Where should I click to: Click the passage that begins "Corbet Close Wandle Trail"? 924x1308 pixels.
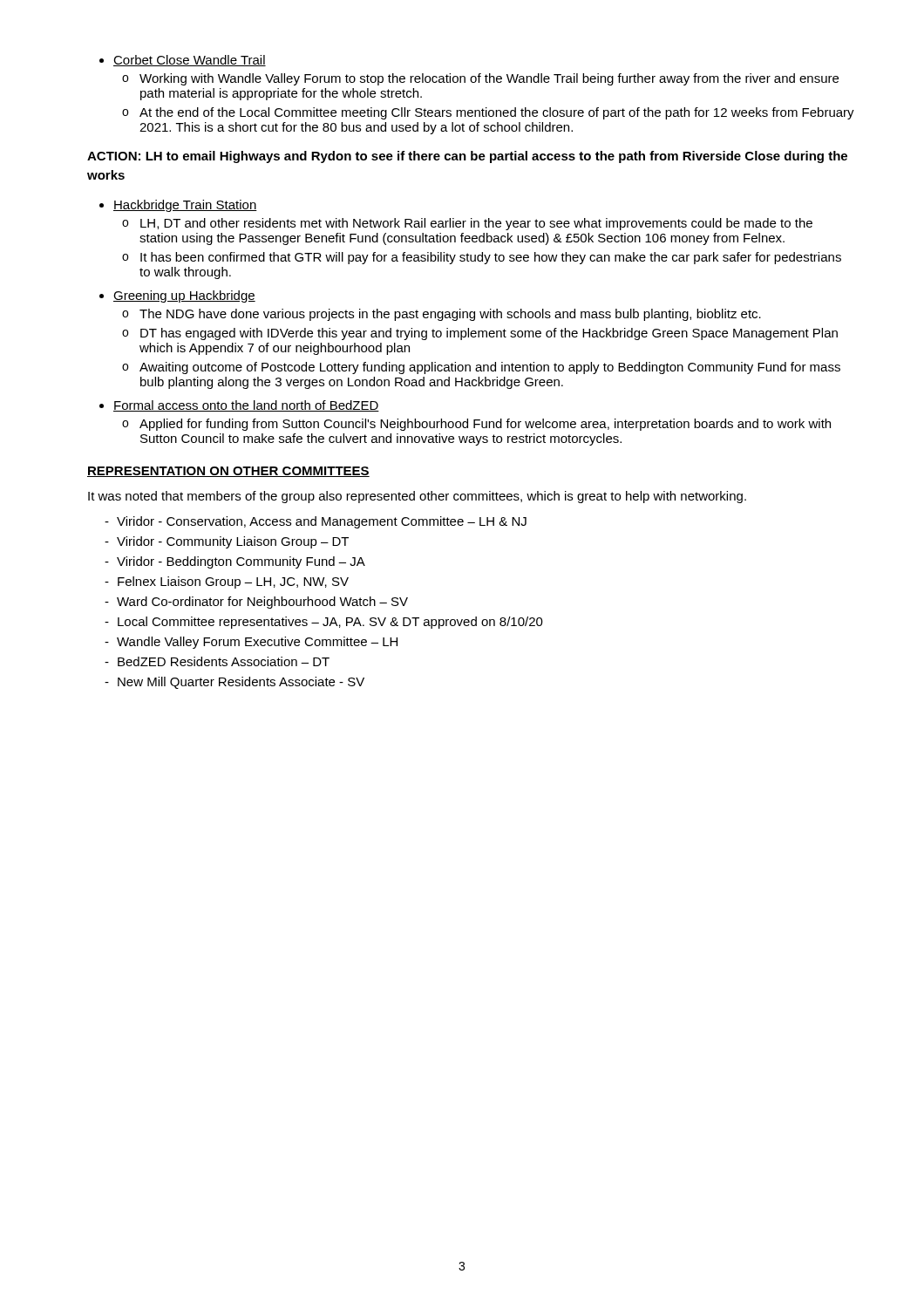[x=471, y=93]
